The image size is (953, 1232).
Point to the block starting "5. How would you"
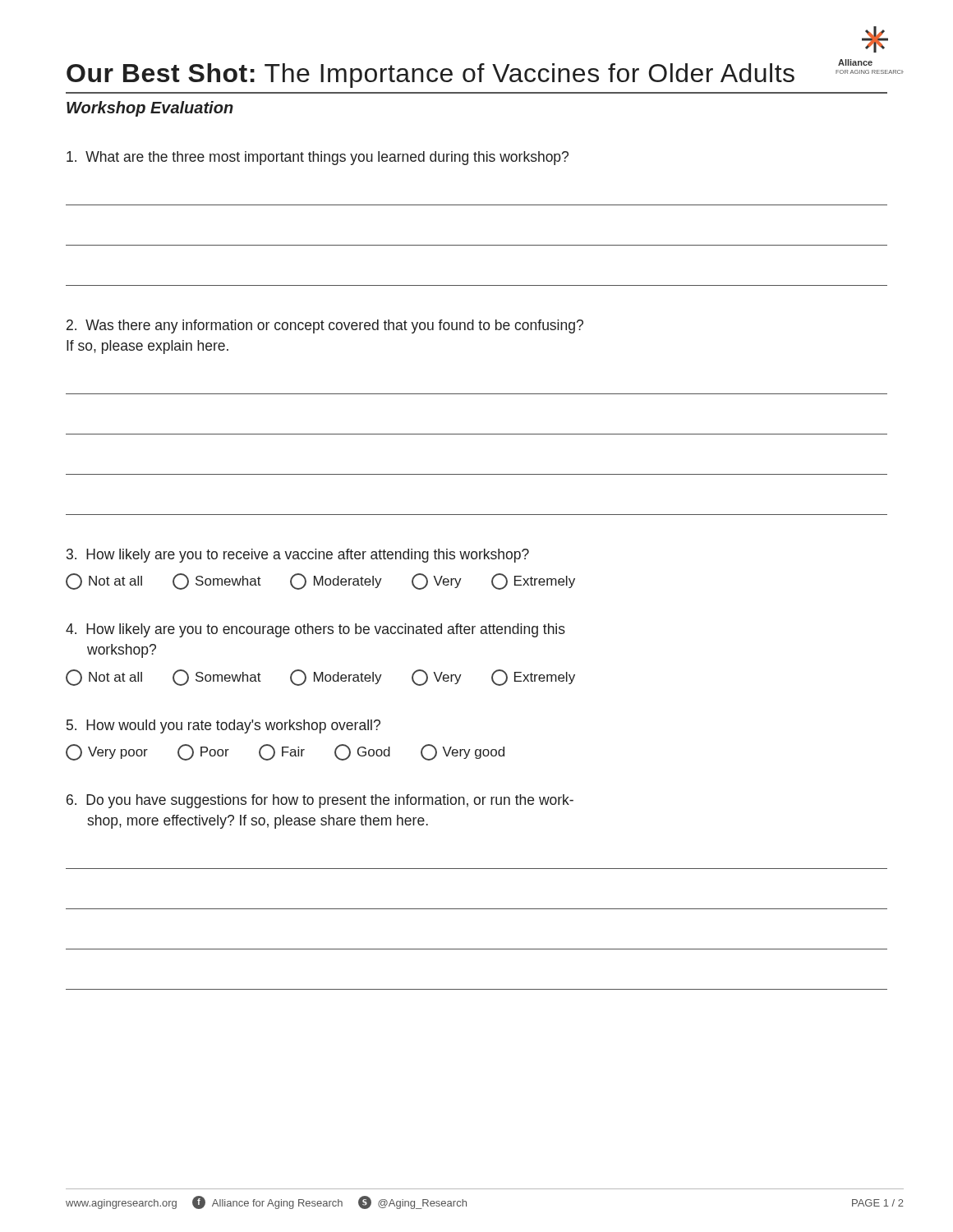coord(476,738)
